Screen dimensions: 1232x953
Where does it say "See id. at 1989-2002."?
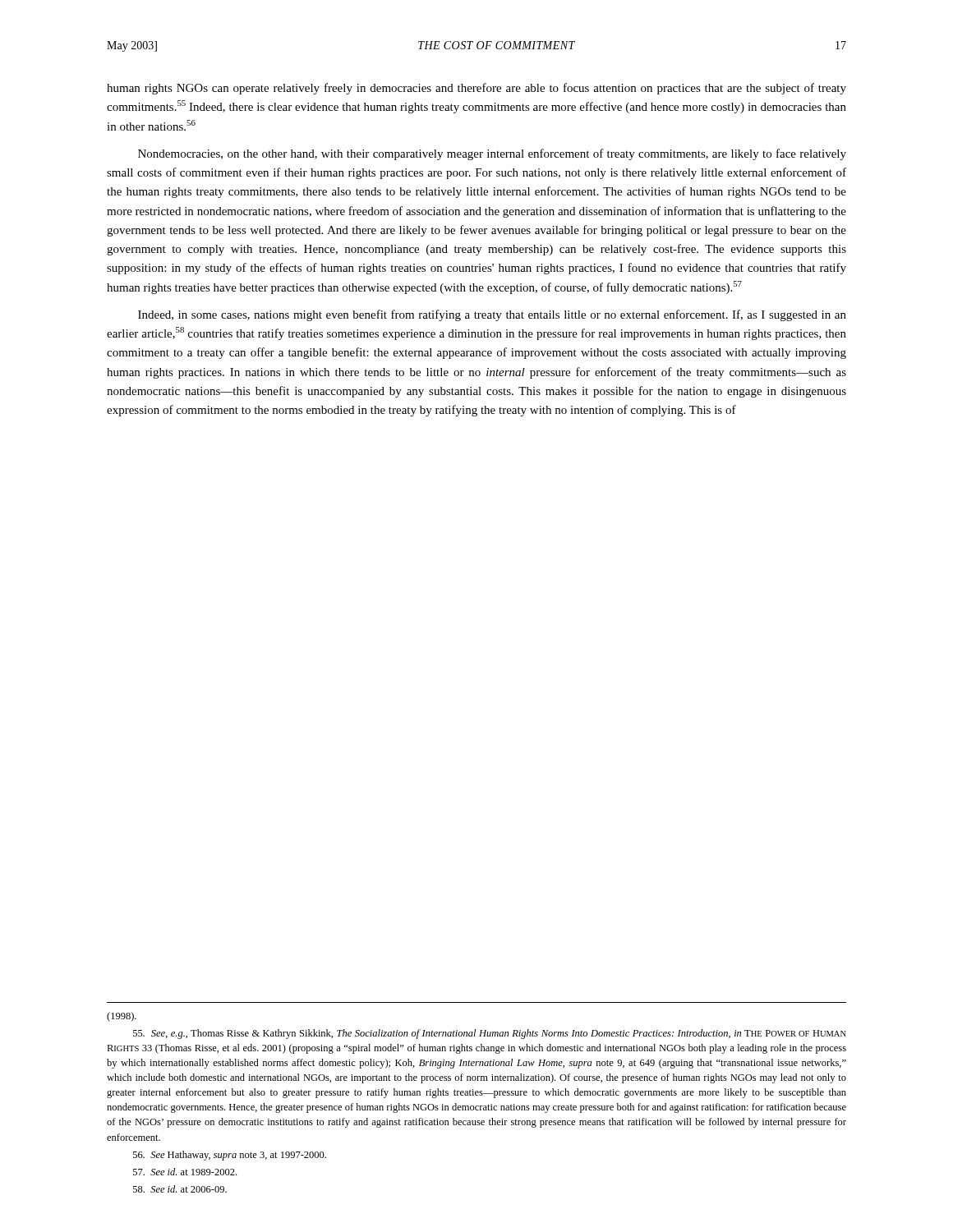(185, 1172)
